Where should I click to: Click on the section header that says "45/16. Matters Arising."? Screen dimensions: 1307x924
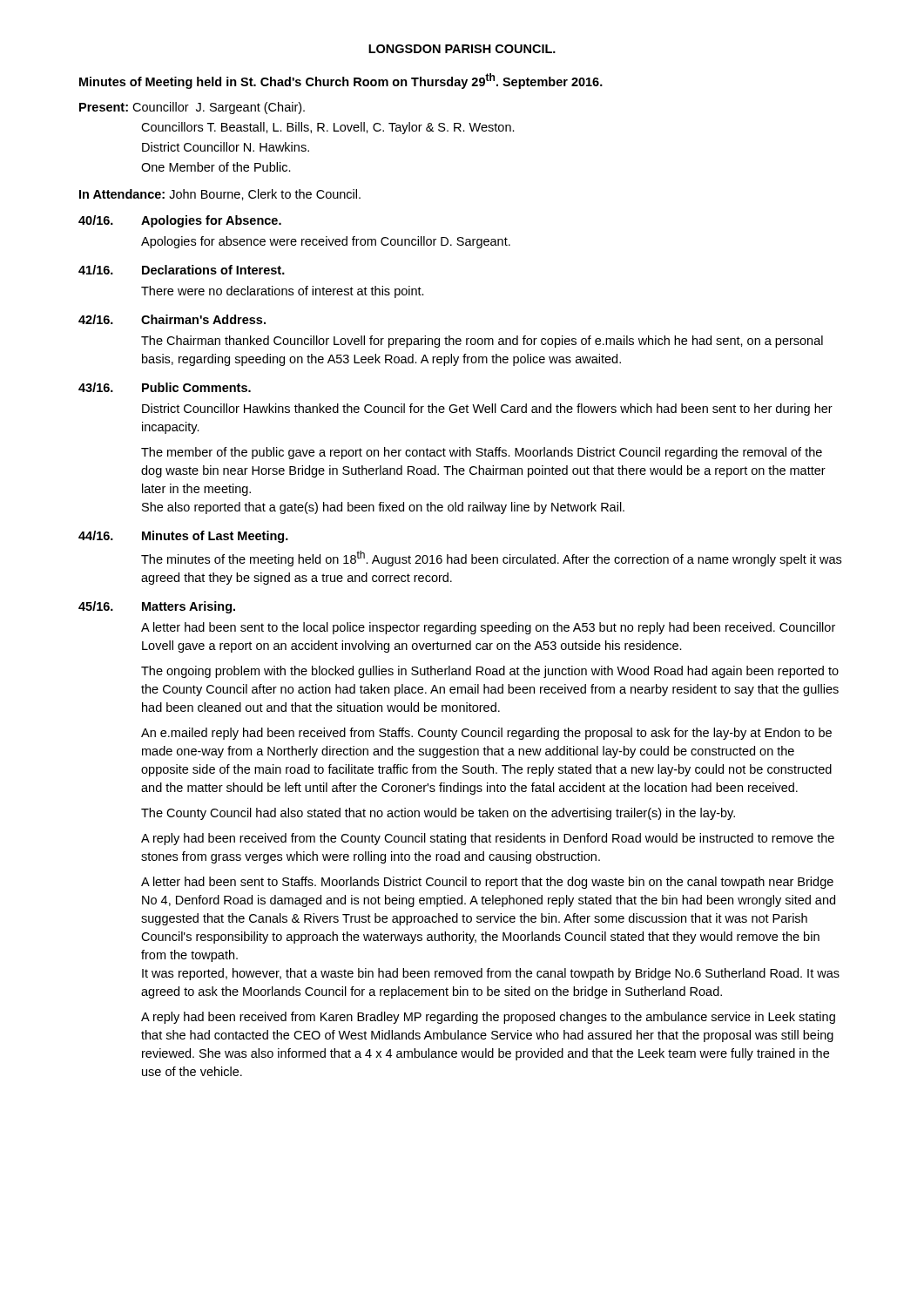coord(157,606)
